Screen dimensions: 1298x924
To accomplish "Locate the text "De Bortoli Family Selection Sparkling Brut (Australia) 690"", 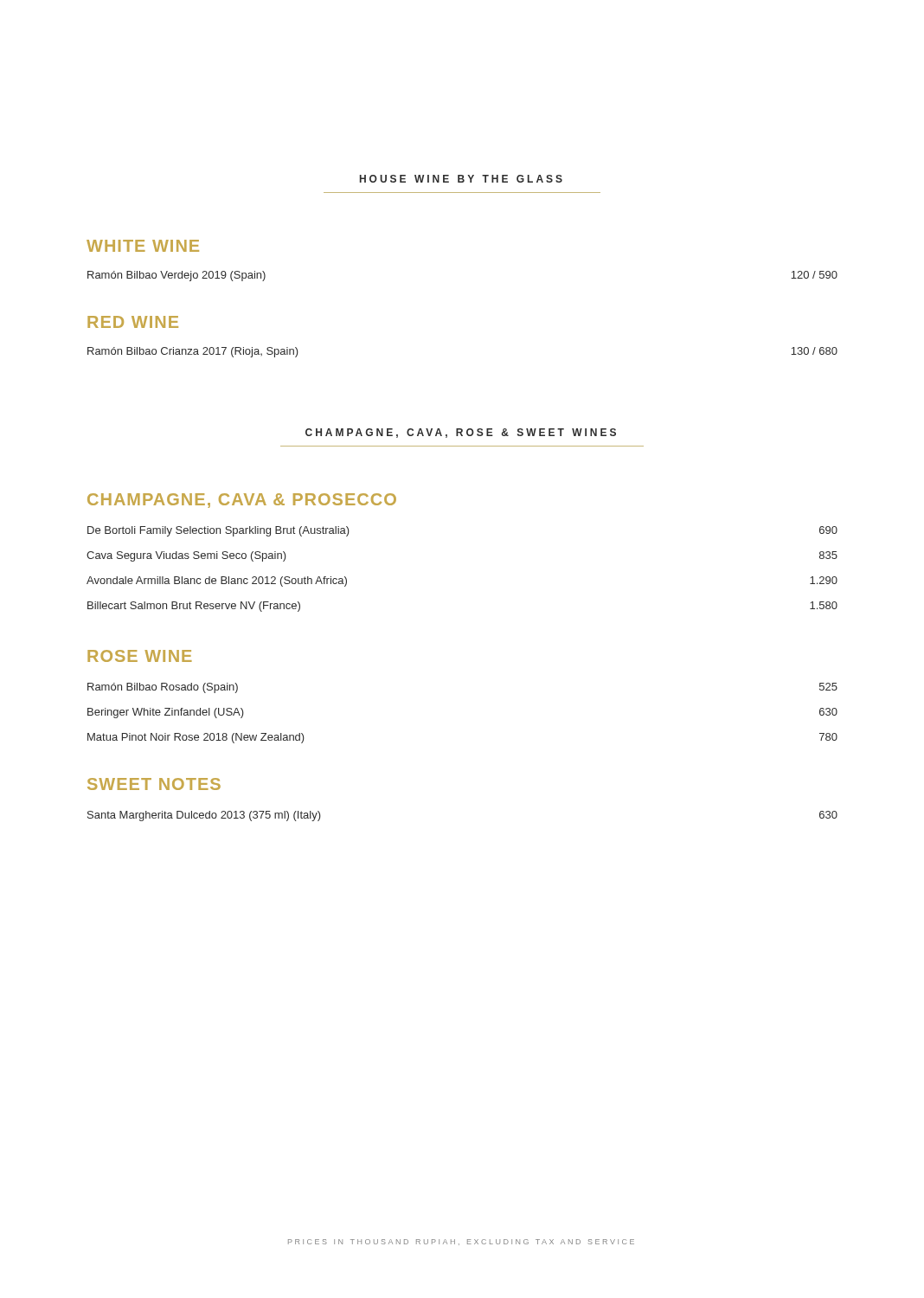I will tap(217, 531).
